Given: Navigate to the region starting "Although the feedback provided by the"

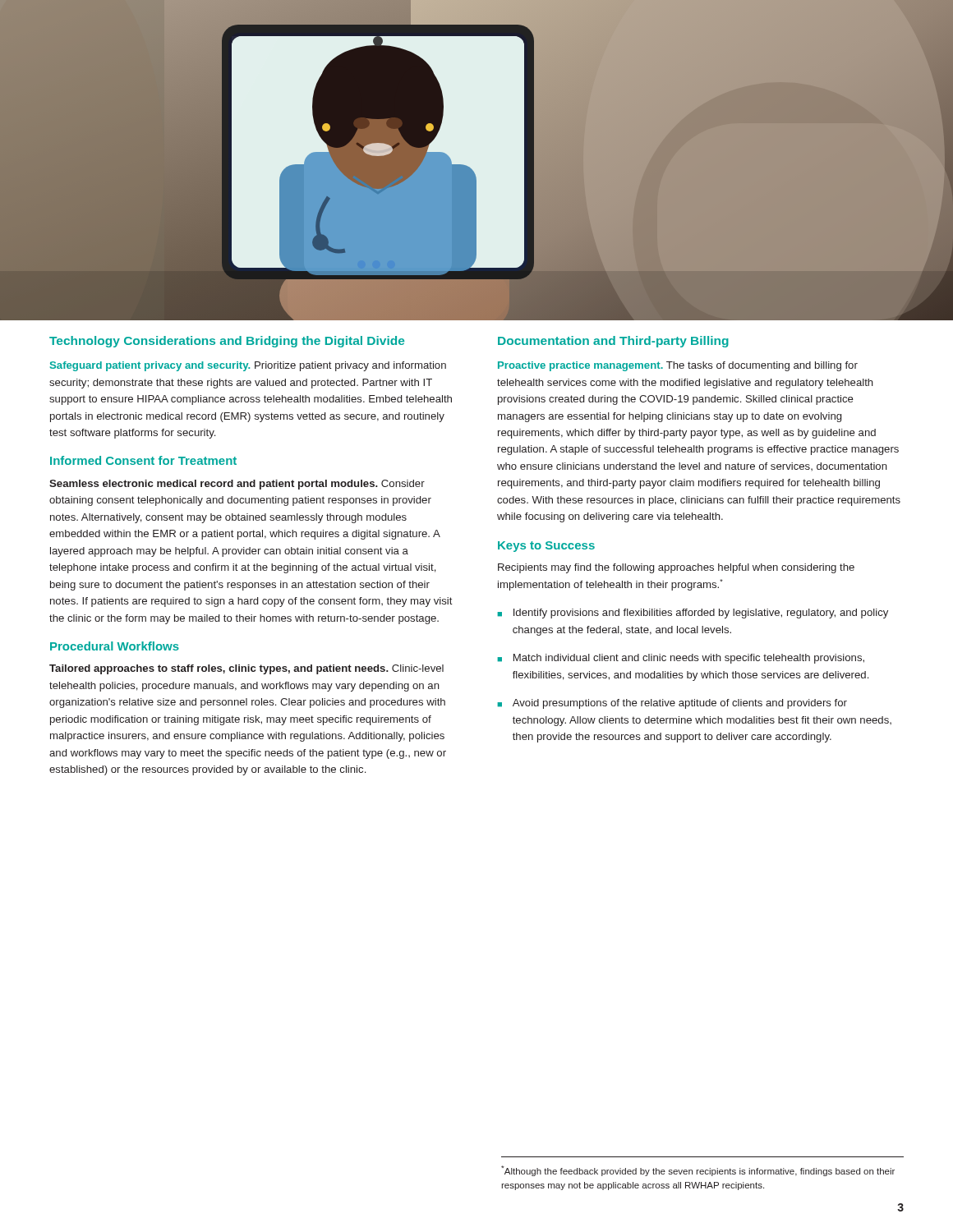Looking at the screenshot, I should 698,1177.
